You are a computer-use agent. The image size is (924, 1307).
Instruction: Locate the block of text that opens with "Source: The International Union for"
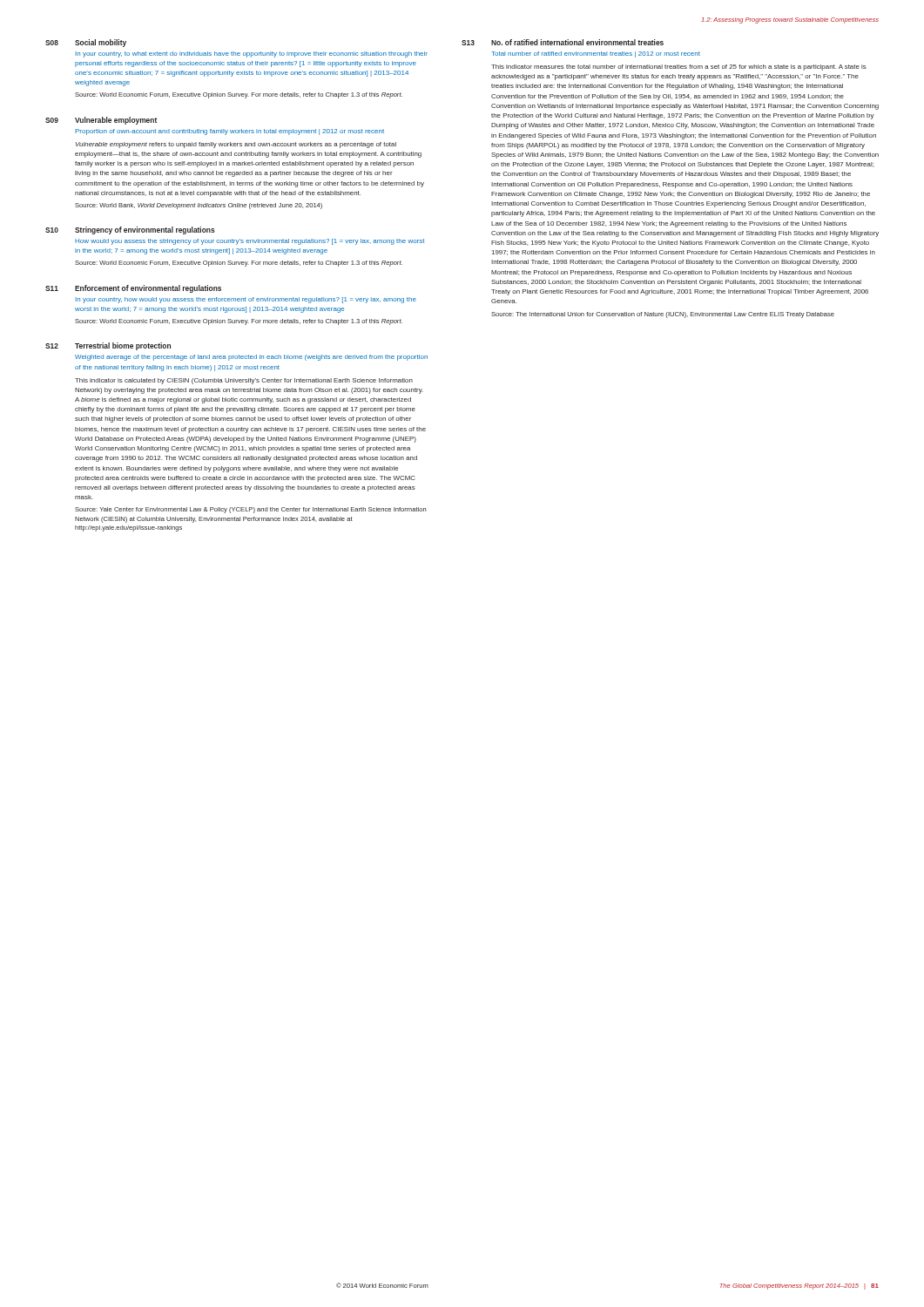663,314
